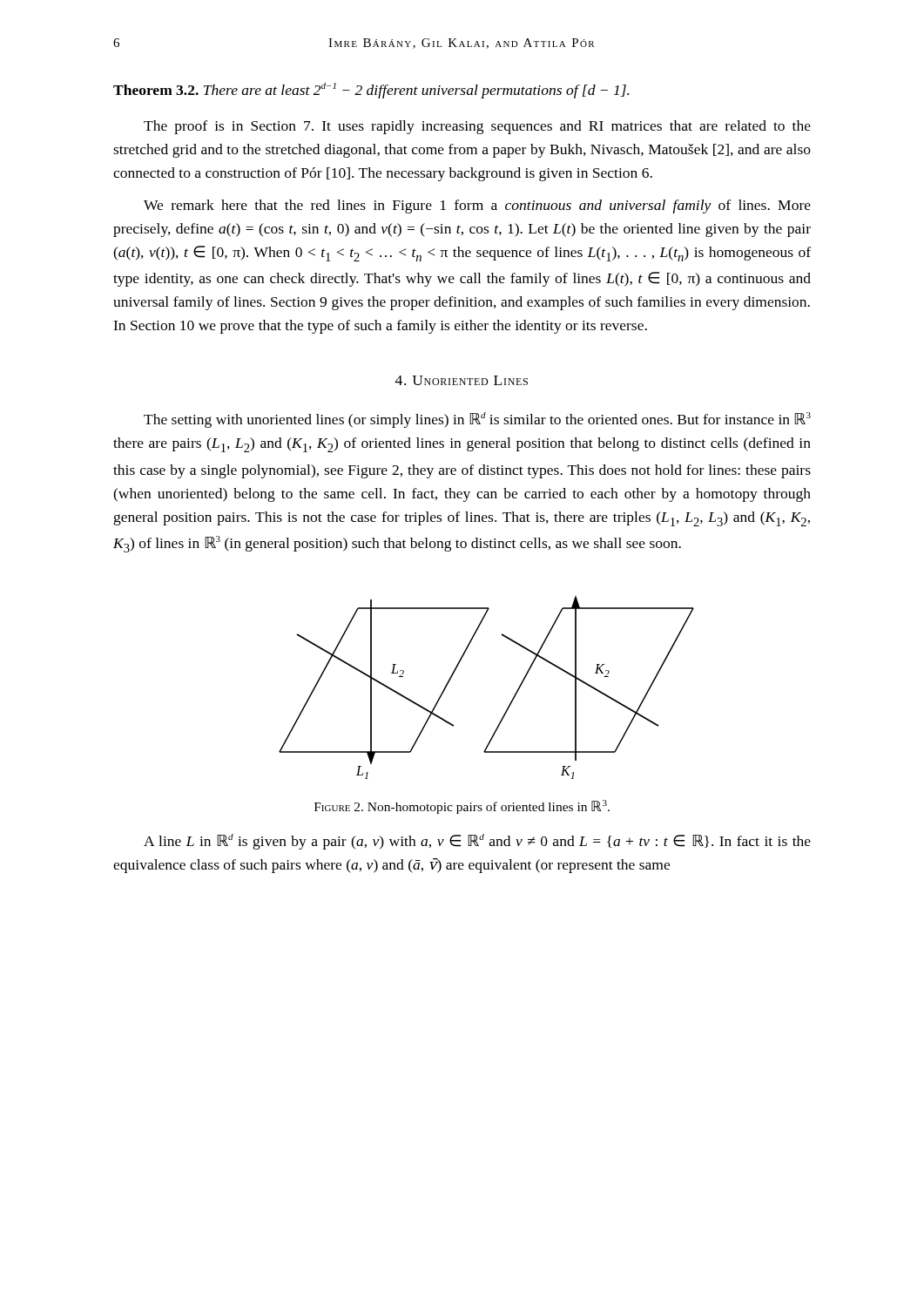The width and height of the screenshot is (924, 1307).
Task: Locate the block of text that opens with "We remark here that the red lines in"
Action: pyautogui.click(x=462, y=265)
